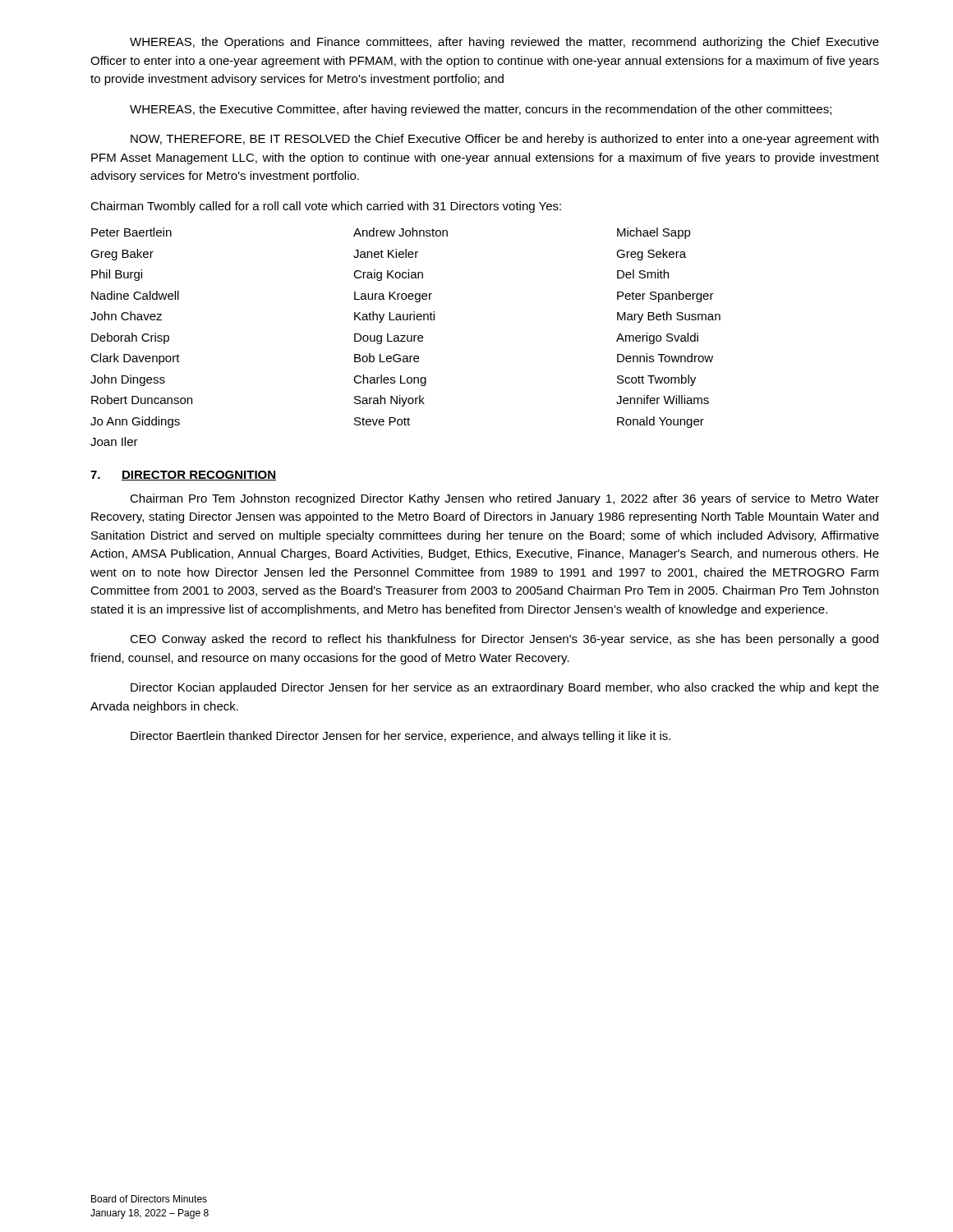Screen dimensions: 1232x953
Task: Where does it say "Laura Kroeger"?
Action: [393, 295]
